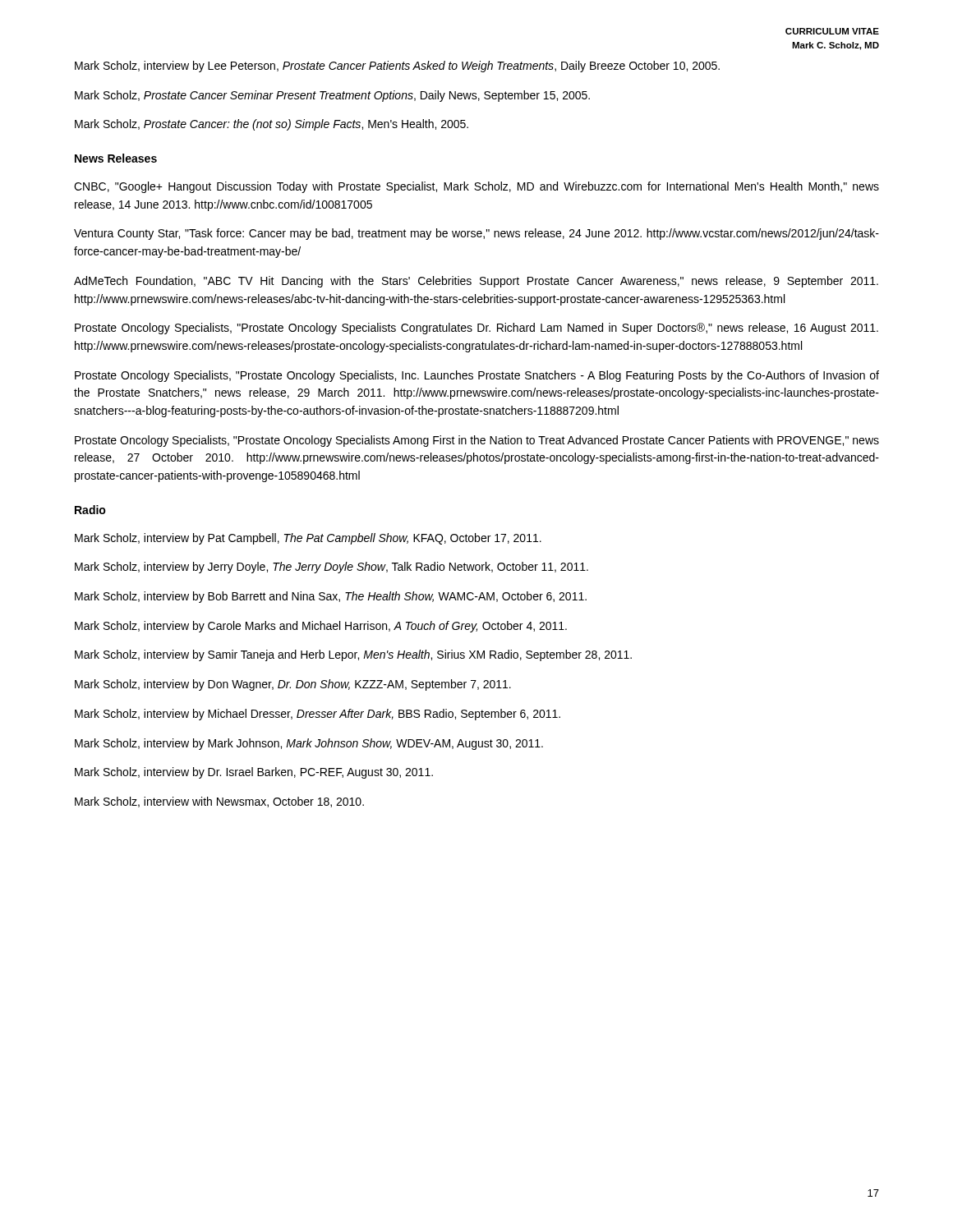Click on the text block containing "Mark Scholz, Prostate Cancer Seminar Present Treatment"
Viewport: 953px width, 1232px height.
point(332,95)
